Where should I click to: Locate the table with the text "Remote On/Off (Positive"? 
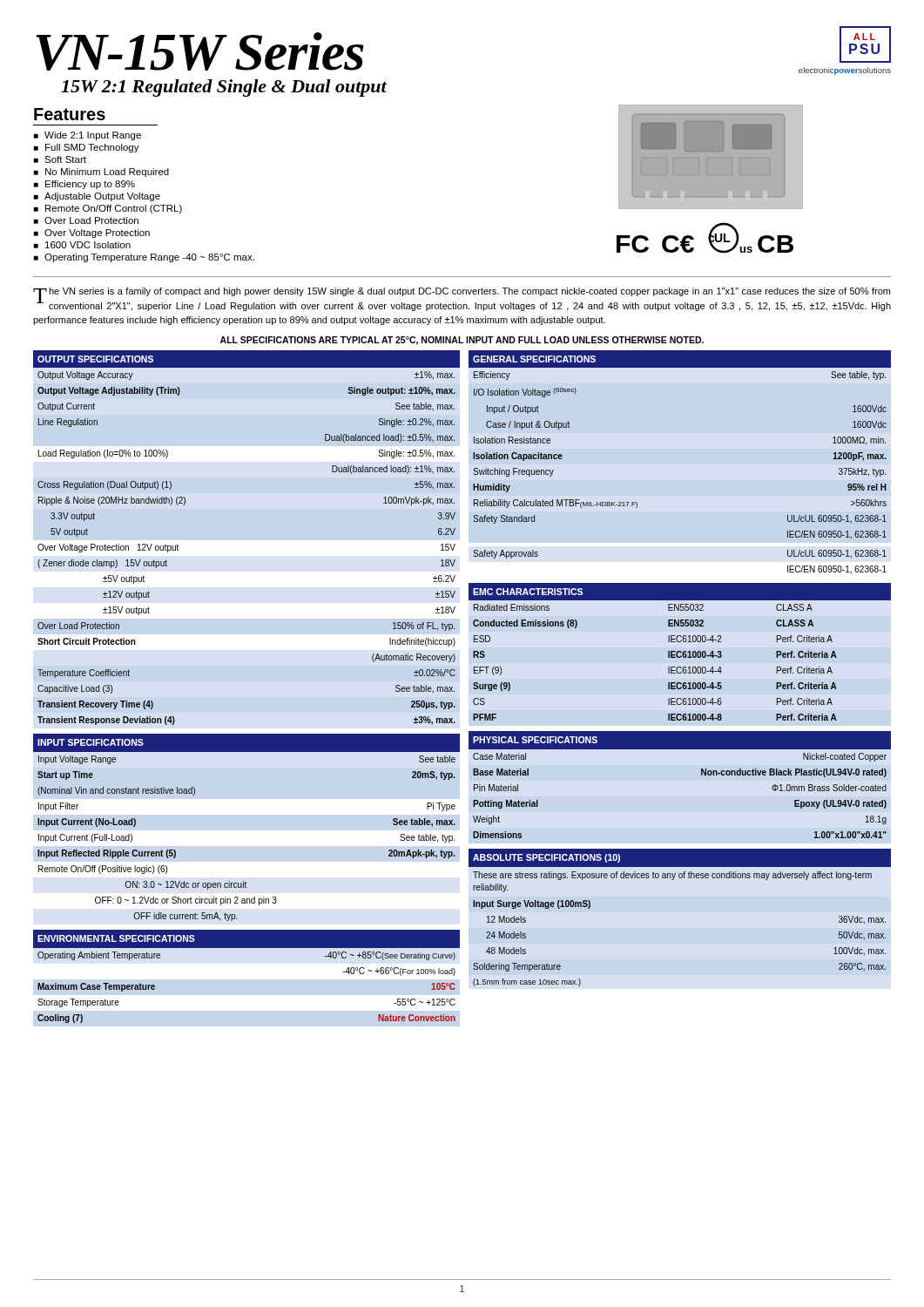[x=246, y=829]
